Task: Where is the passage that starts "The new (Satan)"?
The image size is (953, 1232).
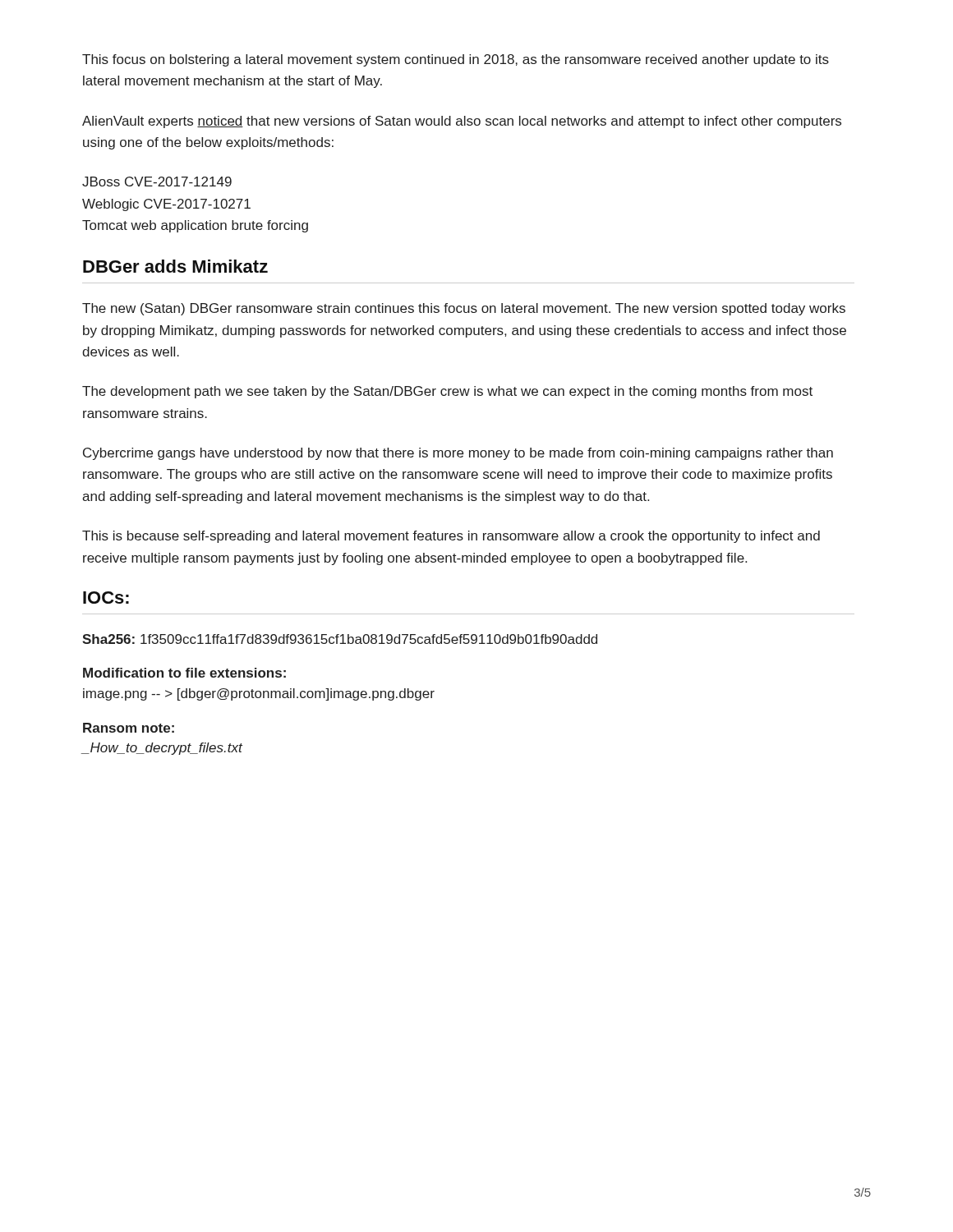Action: click(x=464, y=330)
